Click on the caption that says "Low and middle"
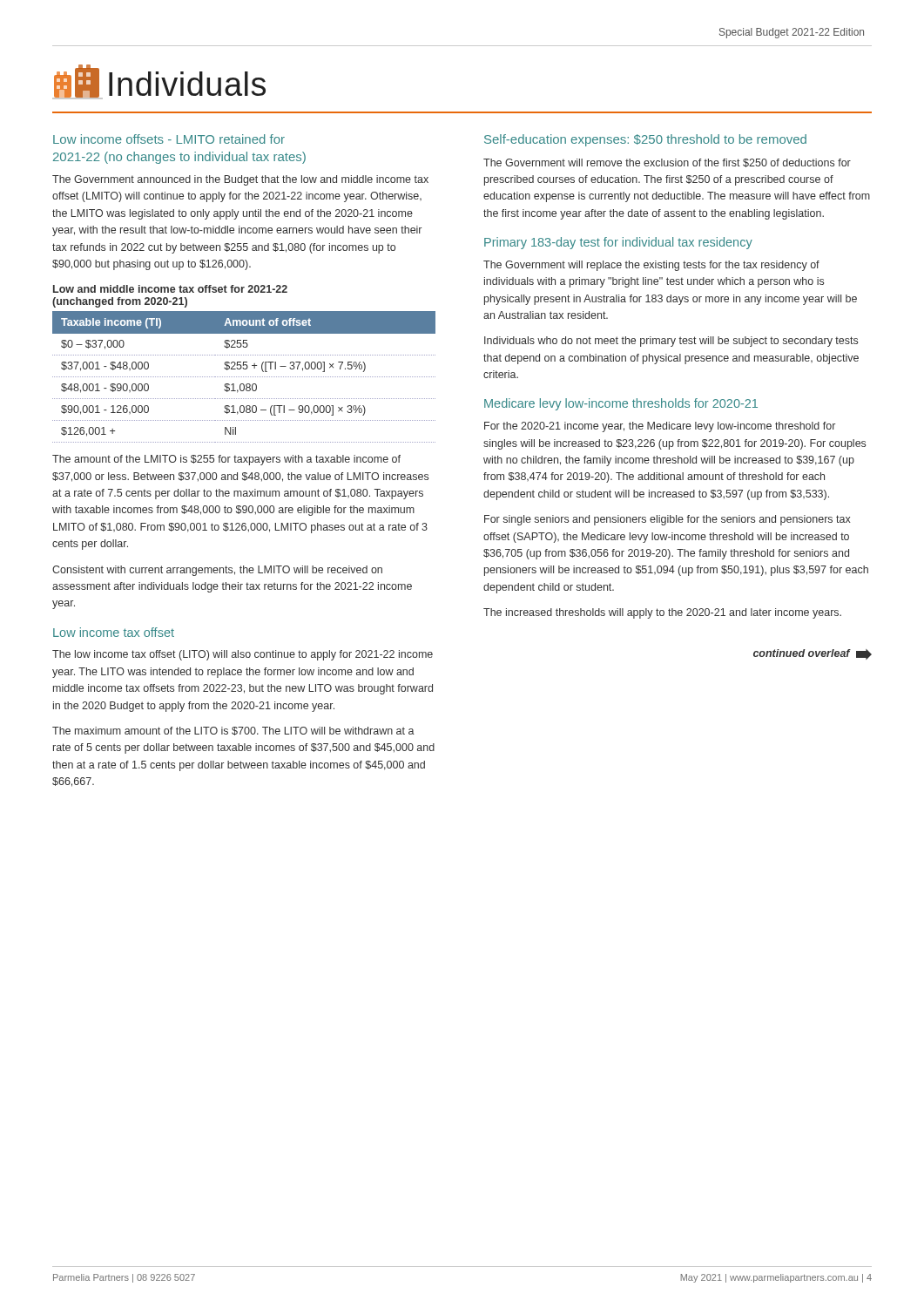The image size is (924, 1307). point(244,296)
